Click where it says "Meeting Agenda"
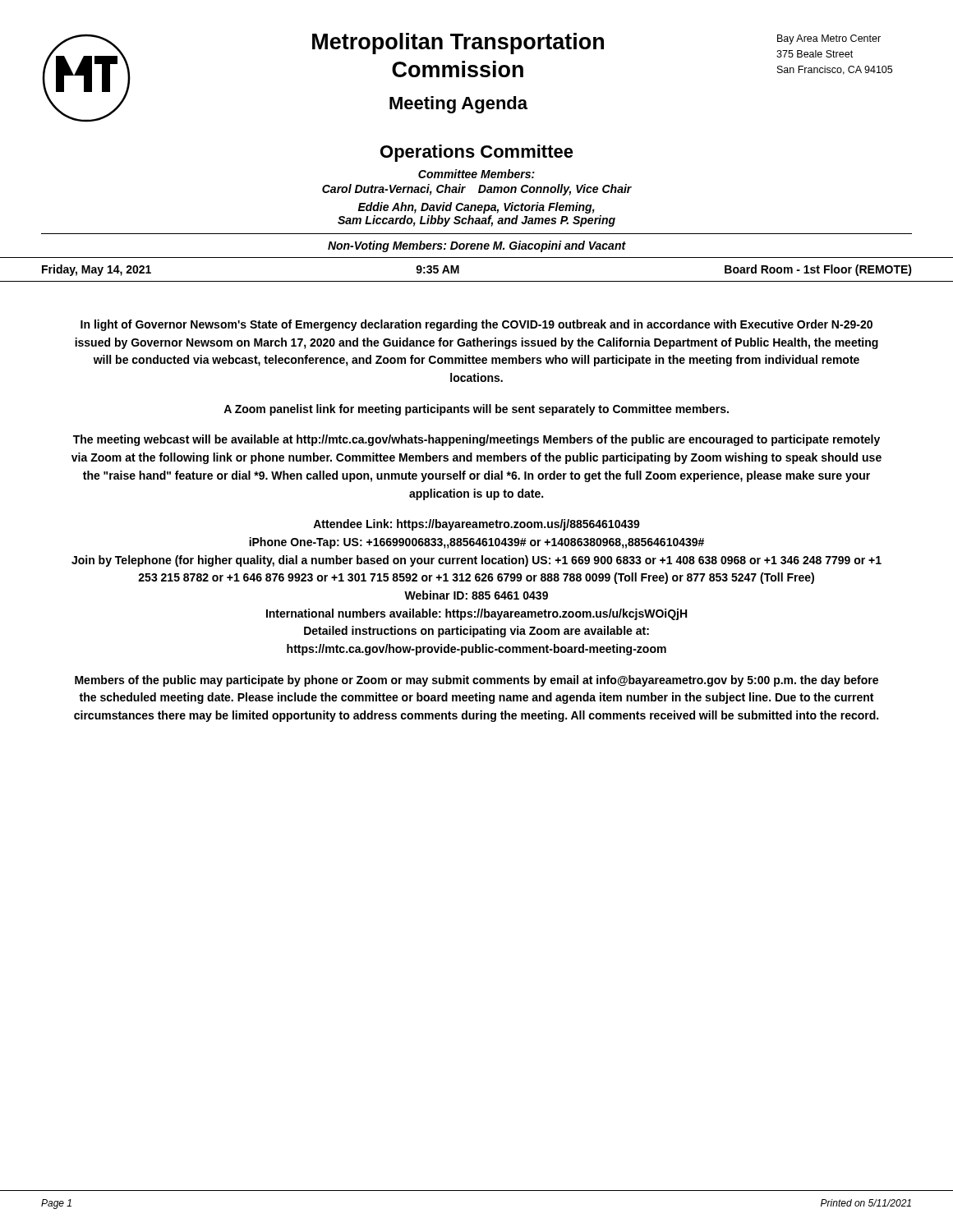This screenshot has height=1232, width=953. click(x=458, y=103)
